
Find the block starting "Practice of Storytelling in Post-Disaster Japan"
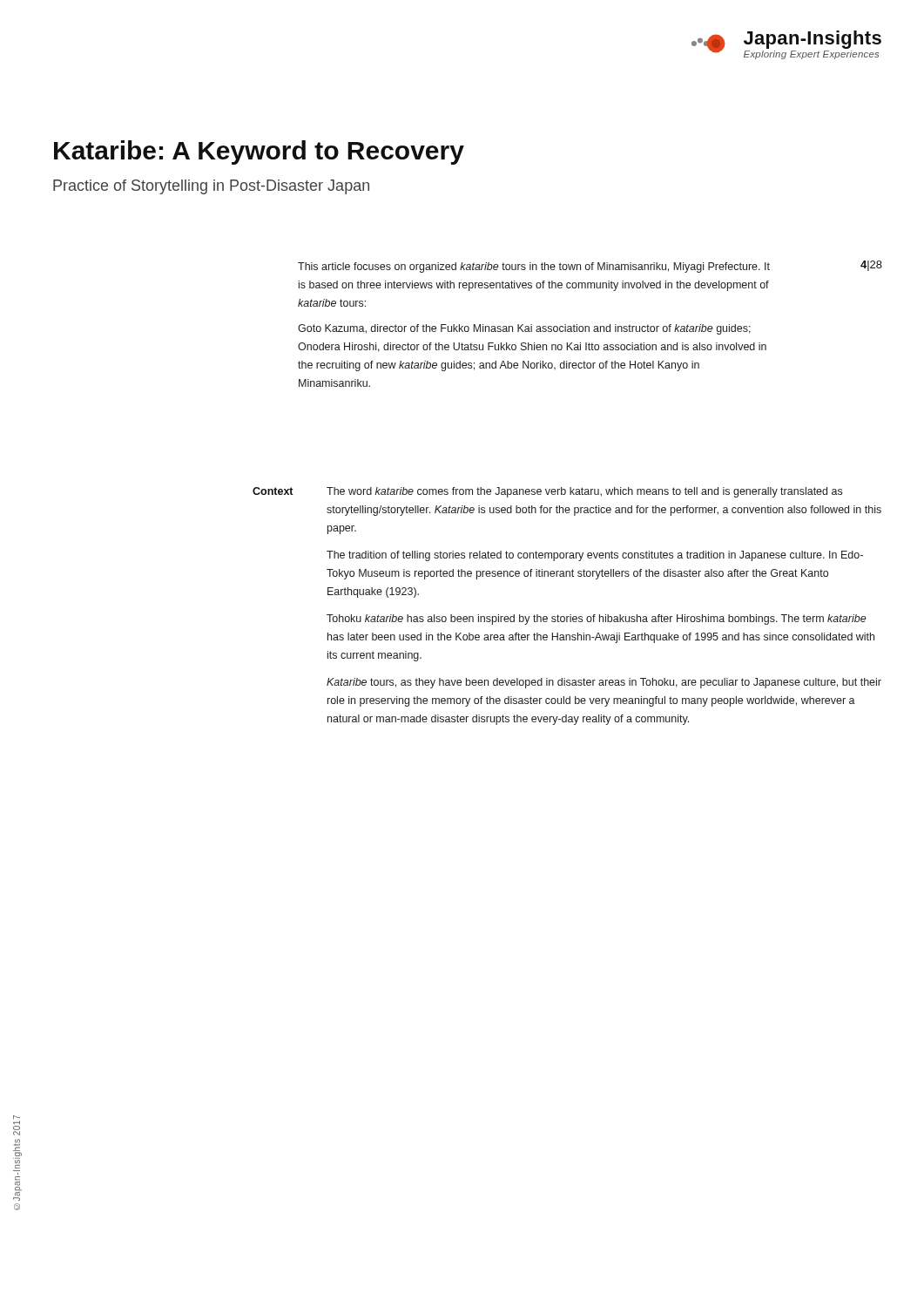pos(305,186)
